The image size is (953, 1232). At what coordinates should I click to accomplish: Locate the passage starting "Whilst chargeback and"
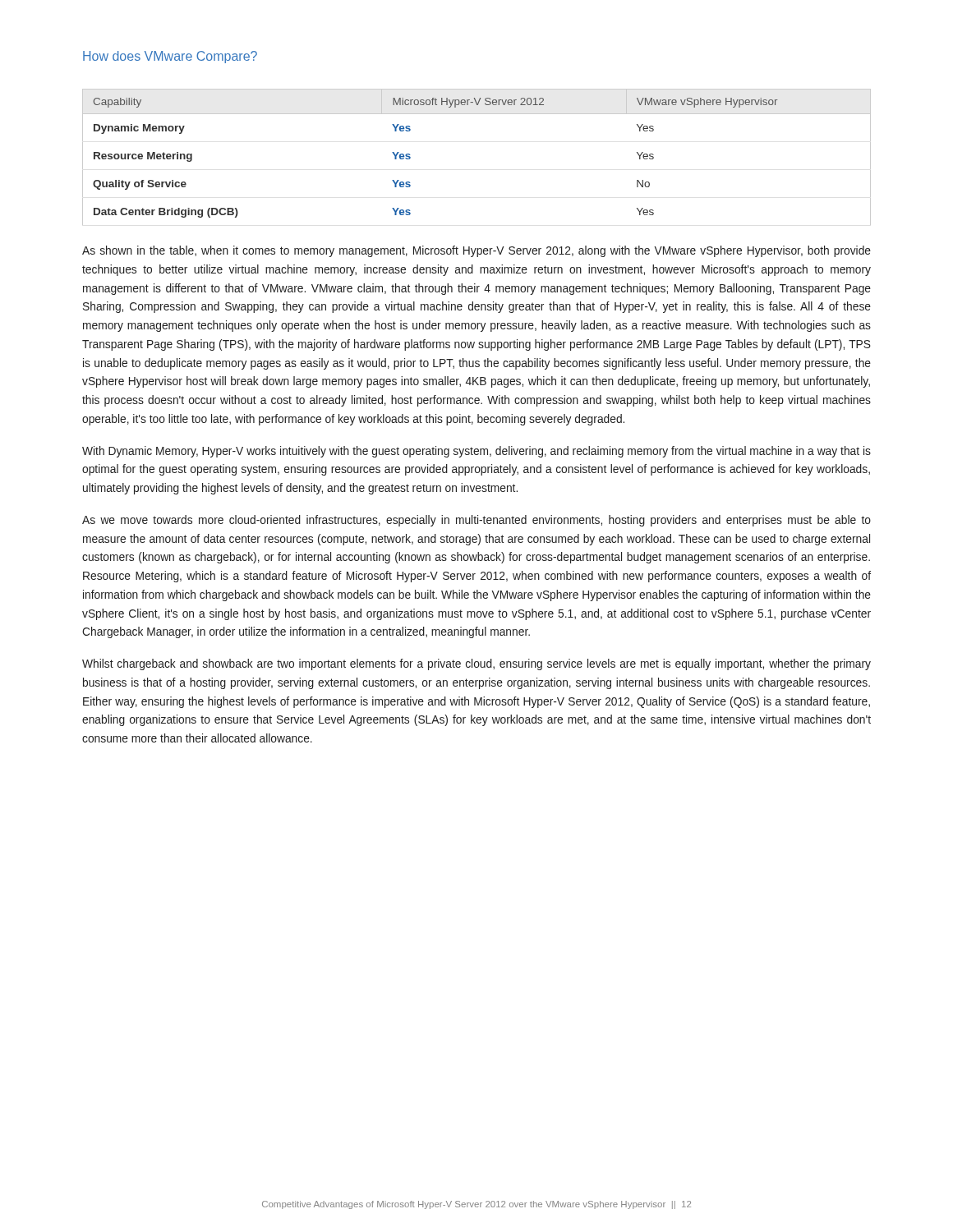point(476,701)
